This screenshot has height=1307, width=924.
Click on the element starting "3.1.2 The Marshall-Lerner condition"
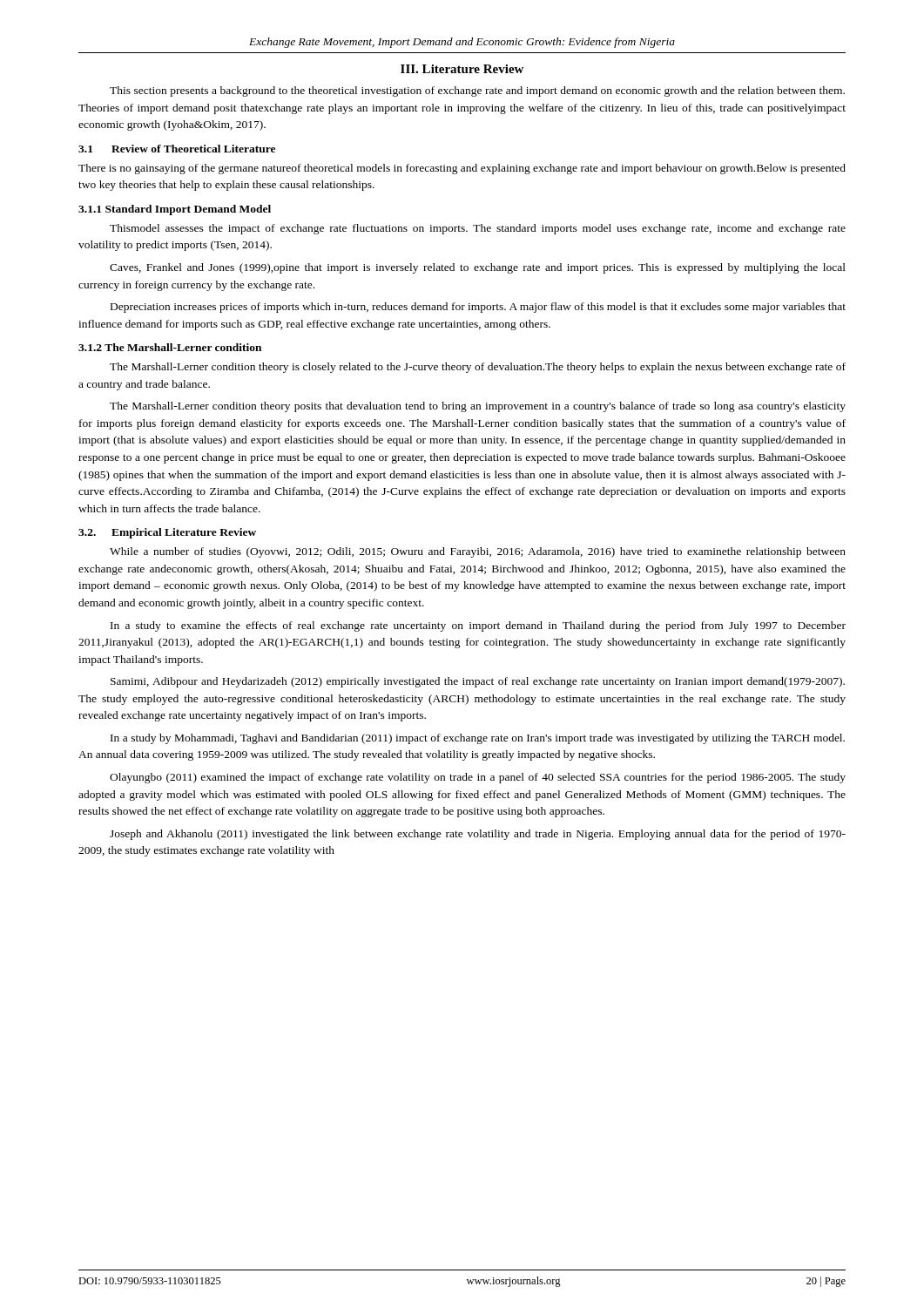coord(170,347)
